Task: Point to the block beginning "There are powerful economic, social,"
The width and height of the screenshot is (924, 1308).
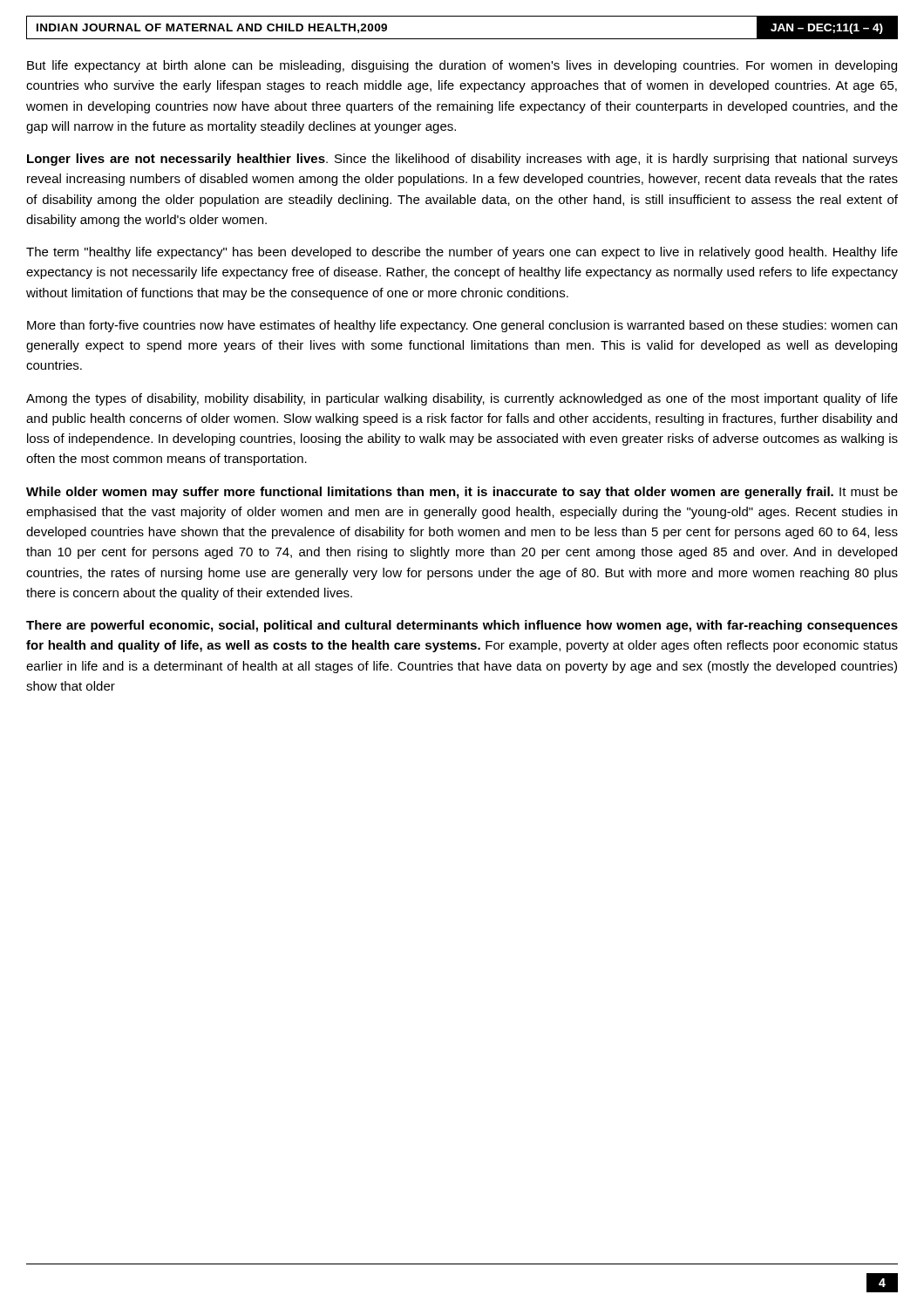Action: pos(462,655)
